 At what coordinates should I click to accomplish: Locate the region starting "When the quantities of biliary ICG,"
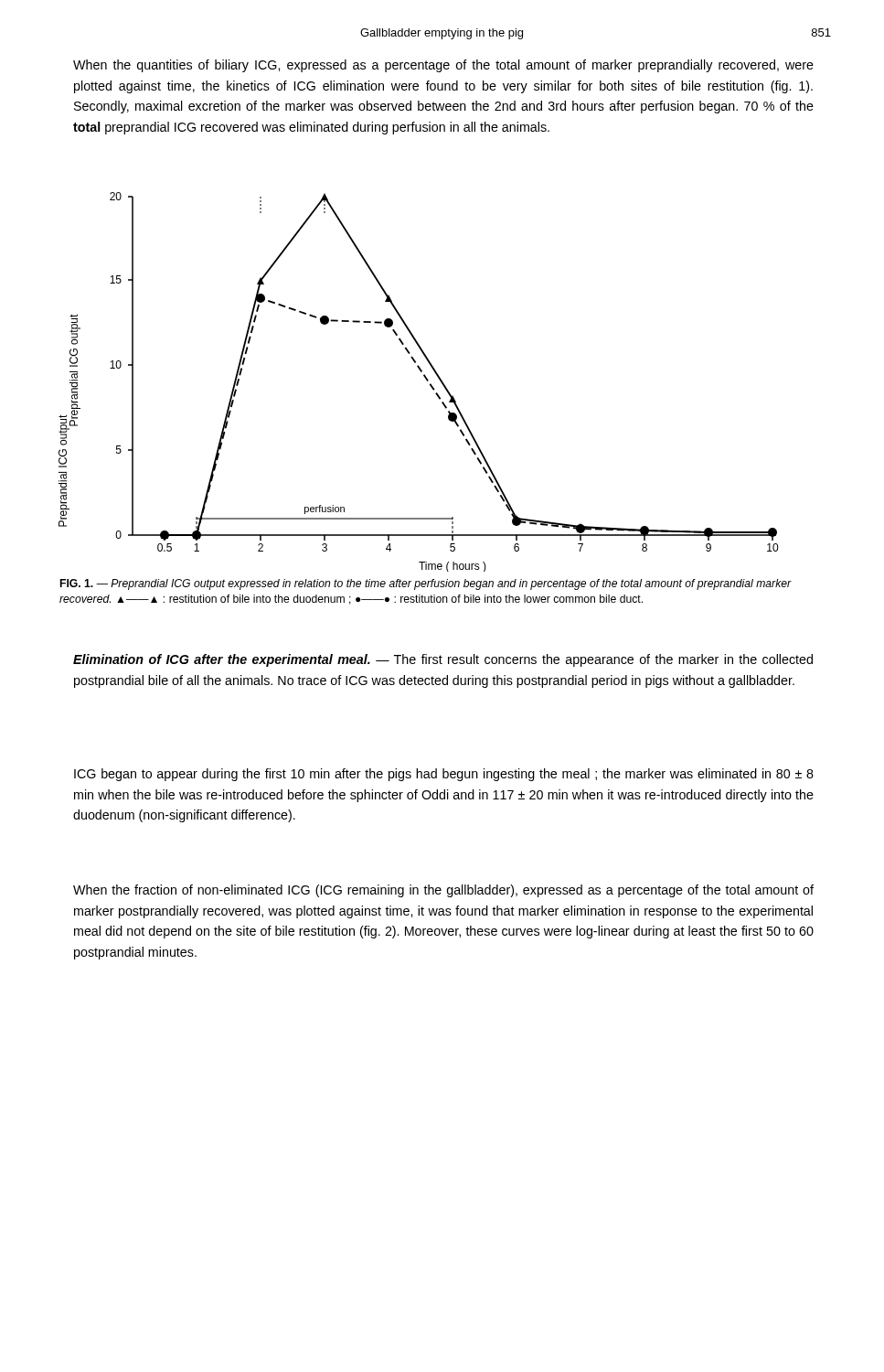[443, 96]
